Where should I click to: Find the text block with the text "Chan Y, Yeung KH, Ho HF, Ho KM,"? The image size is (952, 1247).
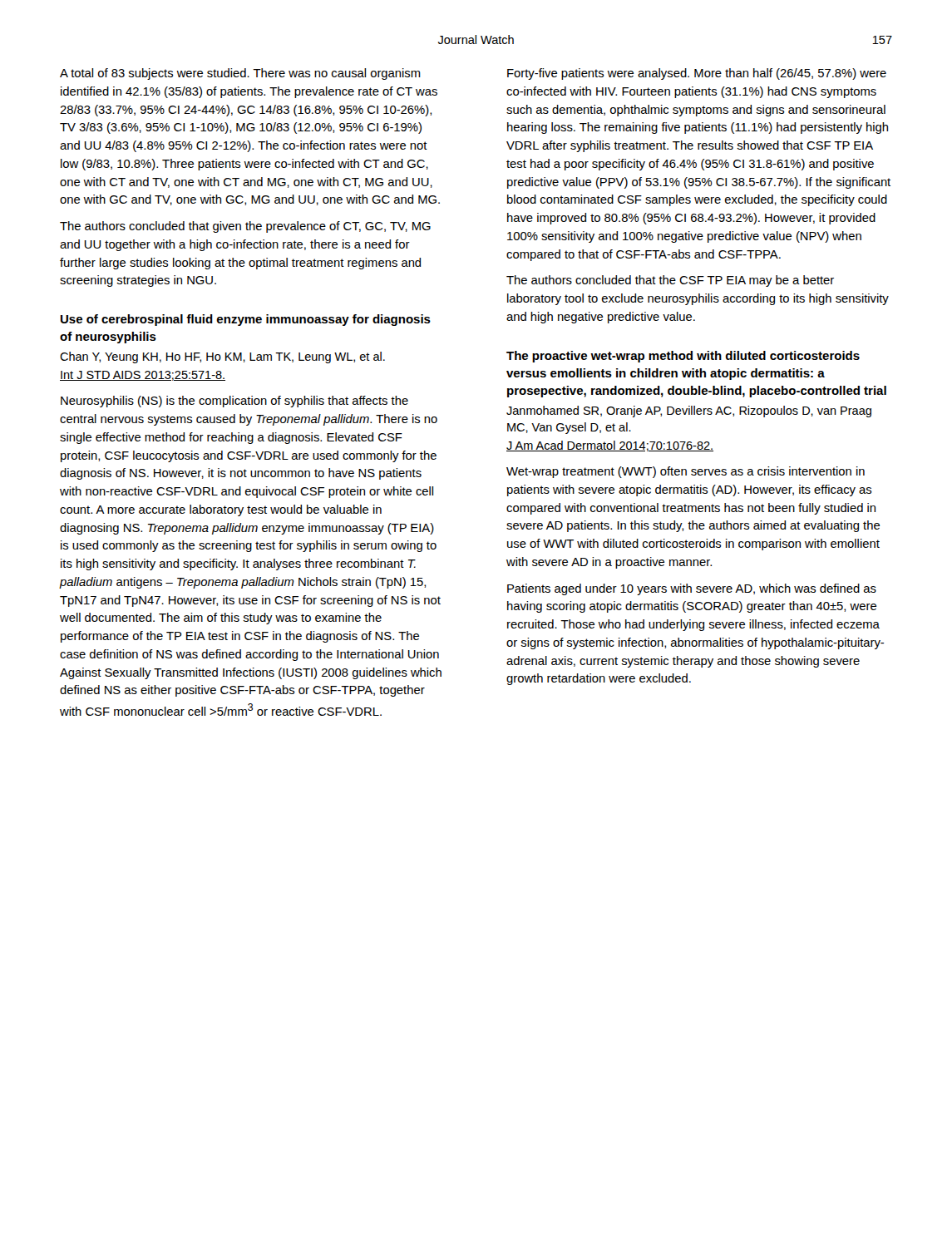tap(223, 357)
